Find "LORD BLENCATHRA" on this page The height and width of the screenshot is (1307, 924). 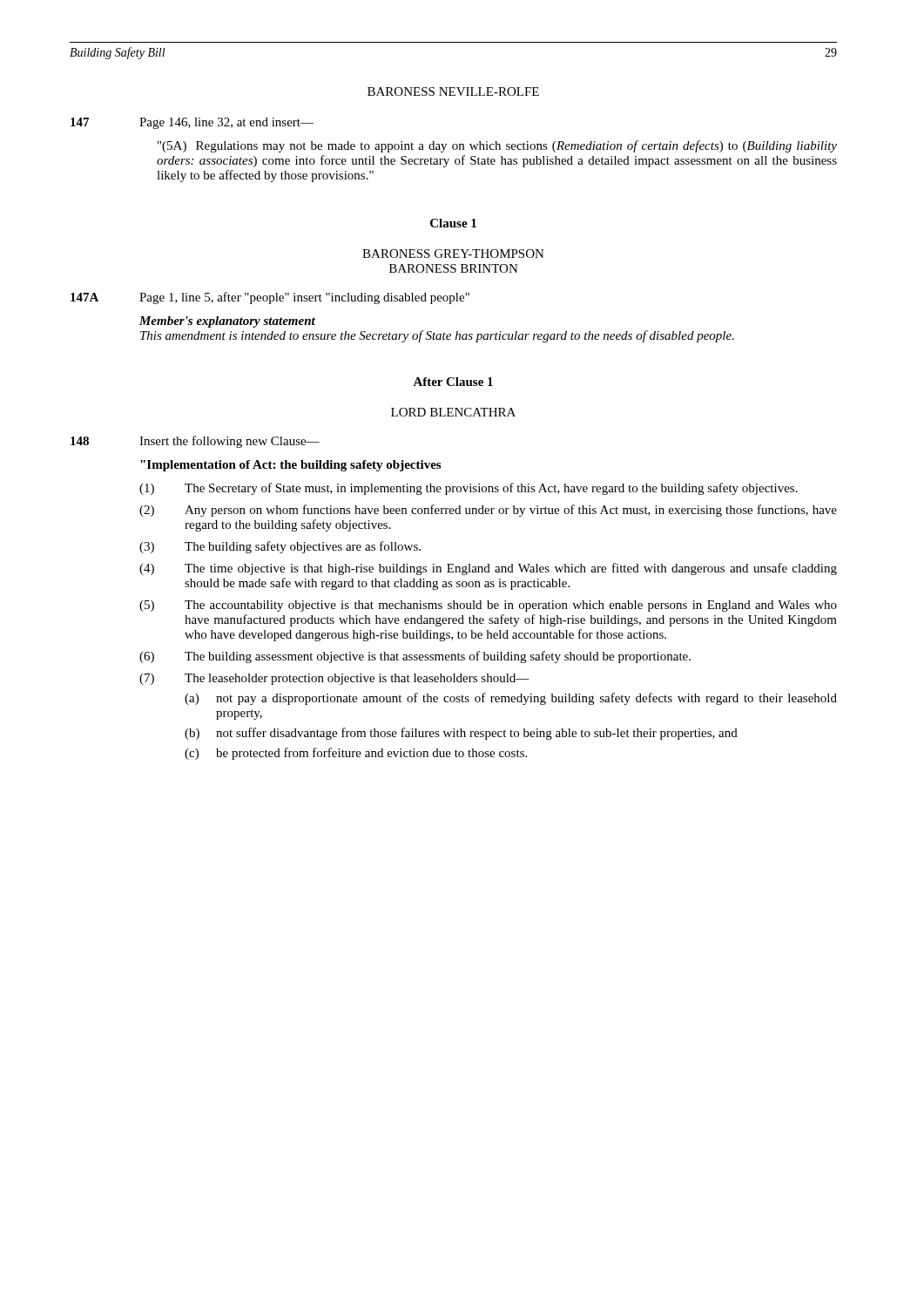click(x=453, y=412)
